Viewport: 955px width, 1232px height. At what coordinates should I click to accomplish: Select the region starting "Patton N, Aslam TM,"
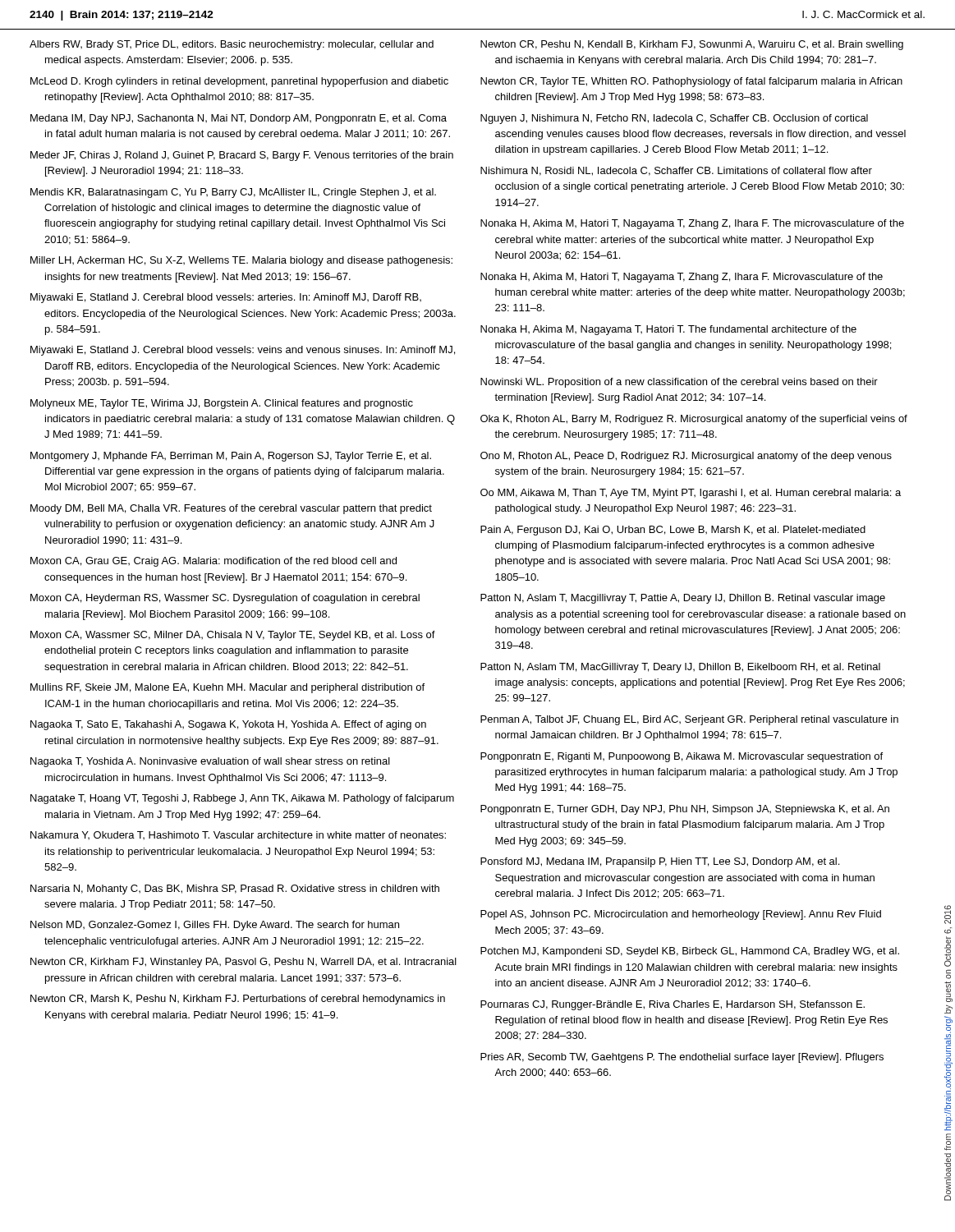pos(693,682)
